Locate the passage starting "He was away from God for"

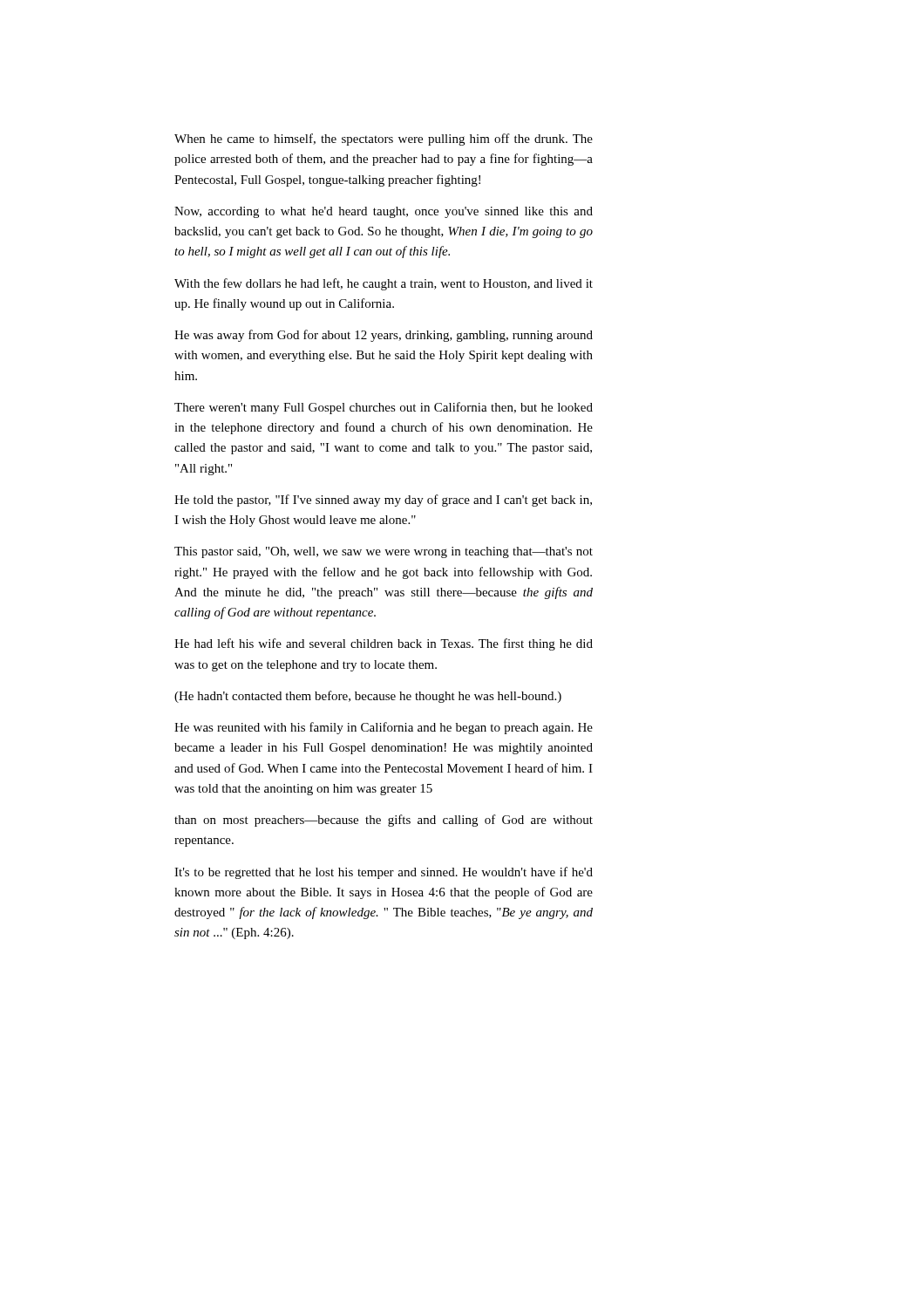click(x=384, y=355)
